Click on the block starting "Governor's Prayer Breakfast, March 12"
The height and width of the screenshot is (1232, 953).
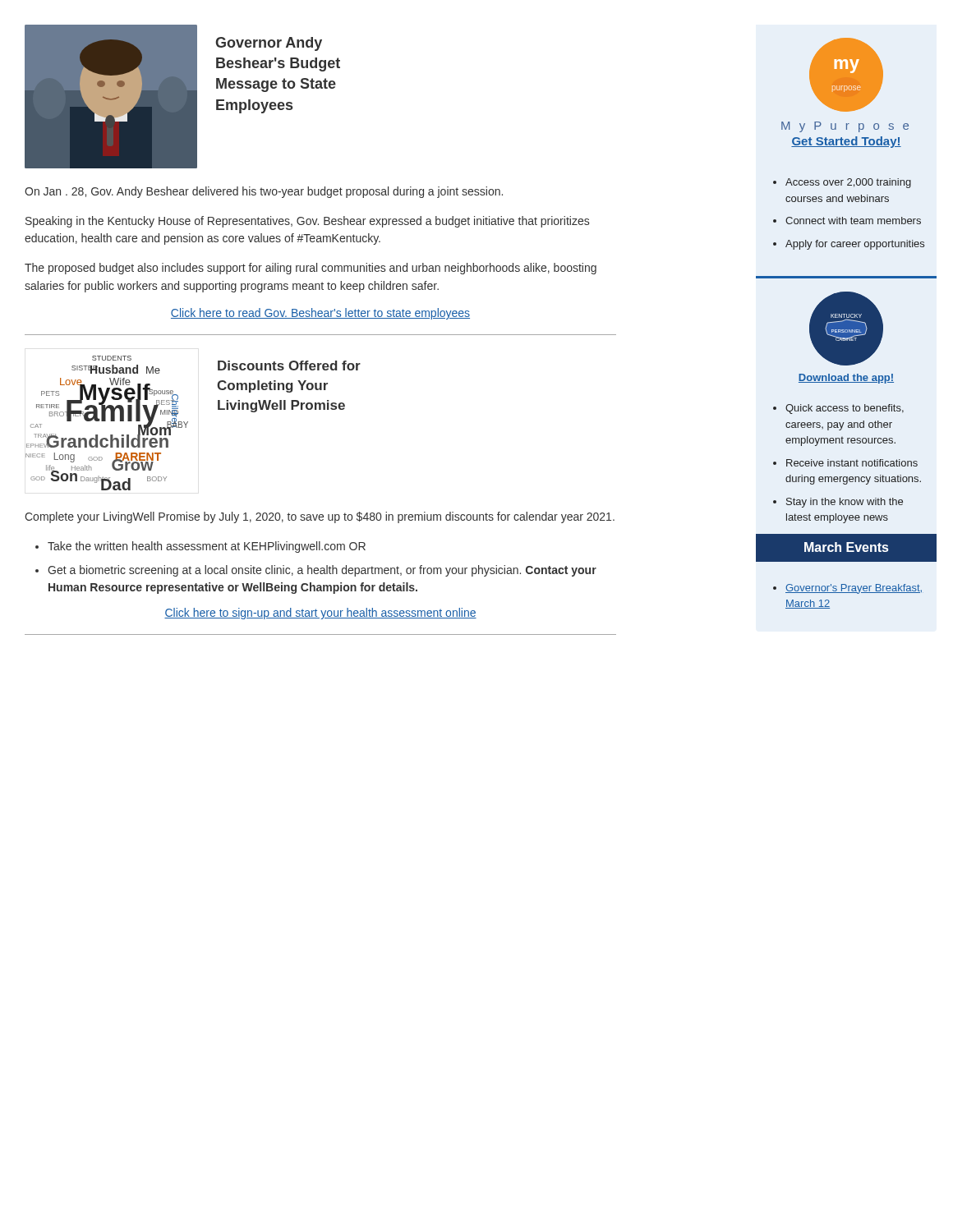854,595
